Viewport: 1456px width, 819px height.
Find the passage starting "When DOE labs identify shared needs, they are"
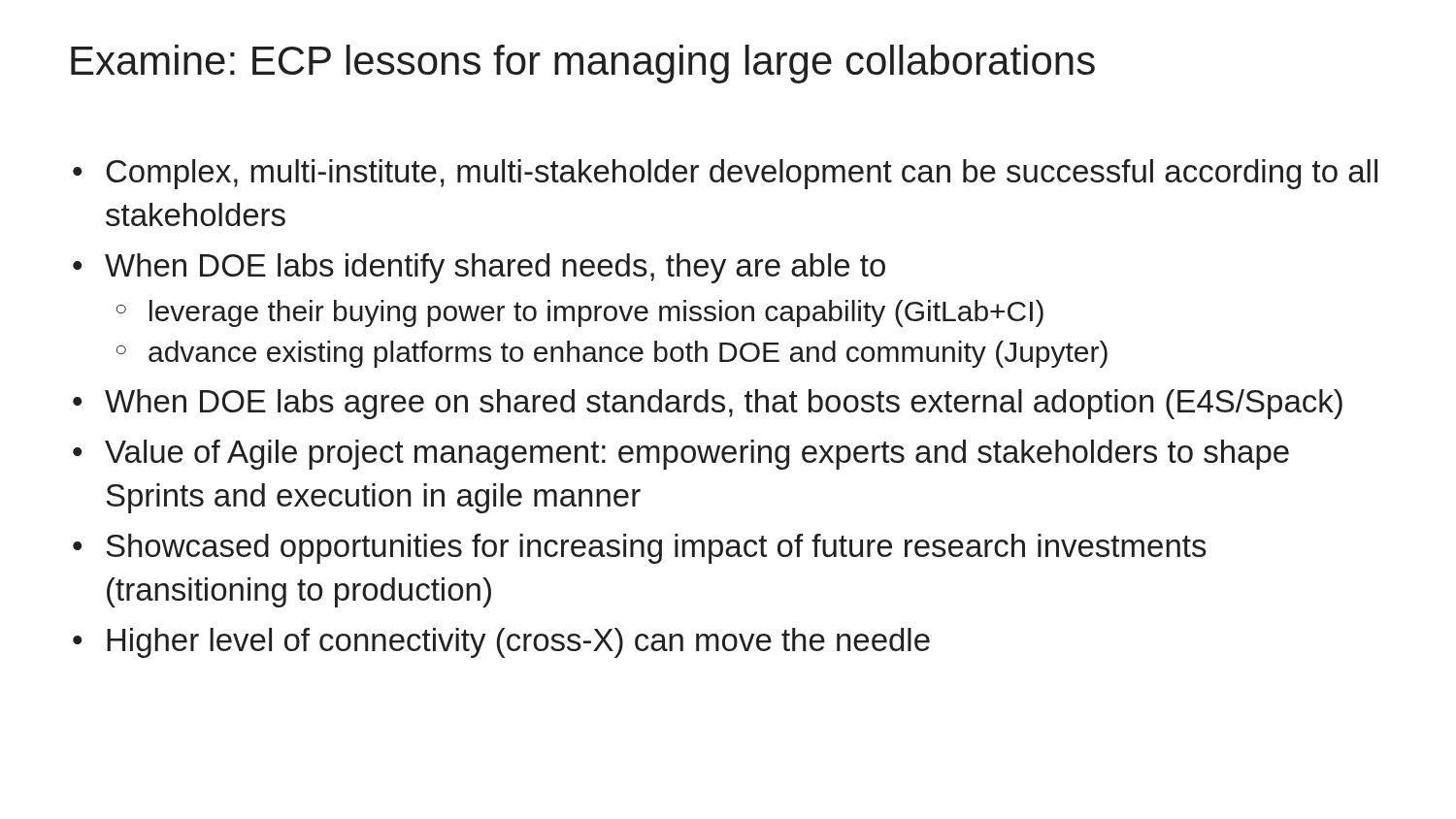tap(746, 310)
